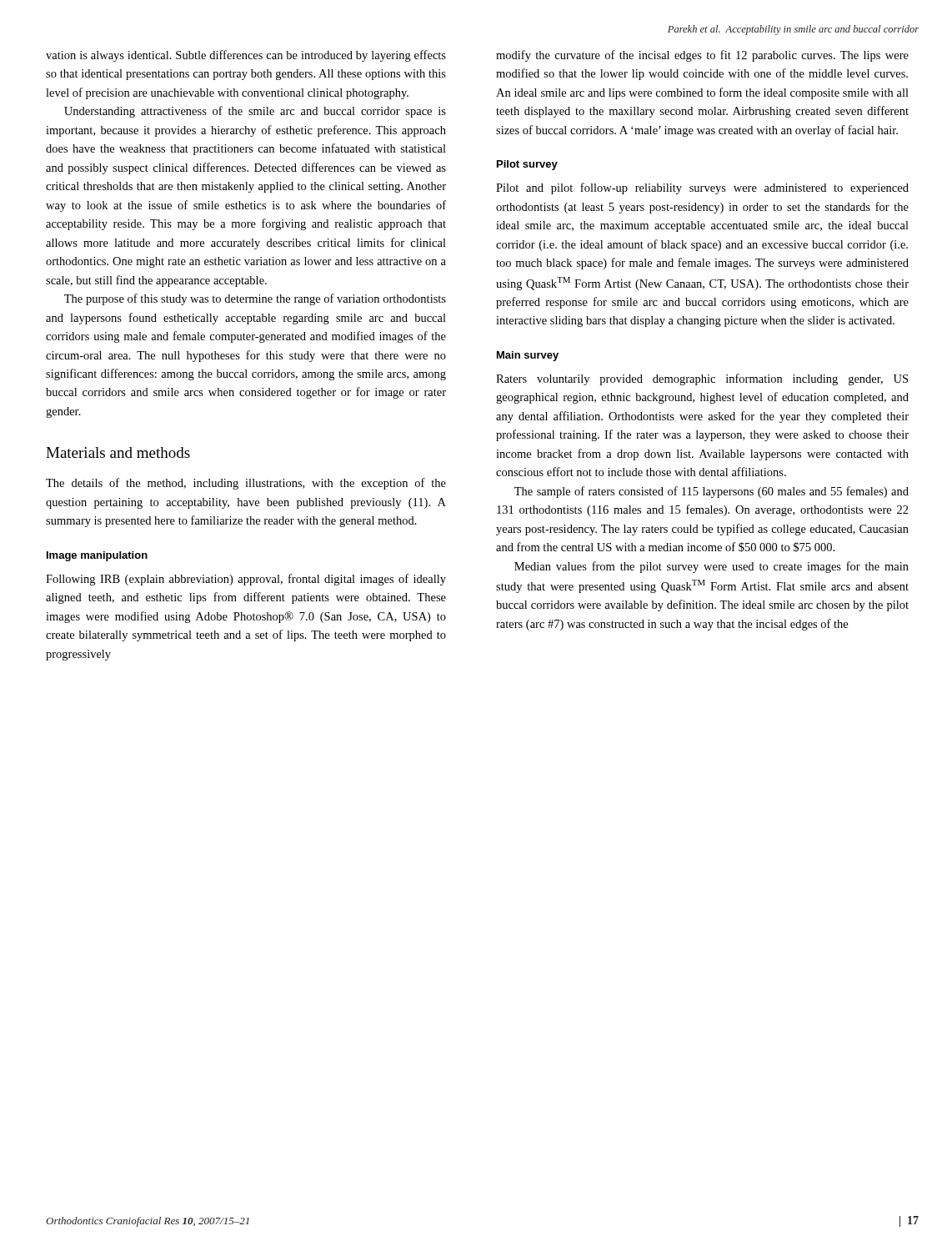
Task: Locate the text block starting "Pilot and pilot follow-up reliability surveys were"
Action: (x=702, y=254)
